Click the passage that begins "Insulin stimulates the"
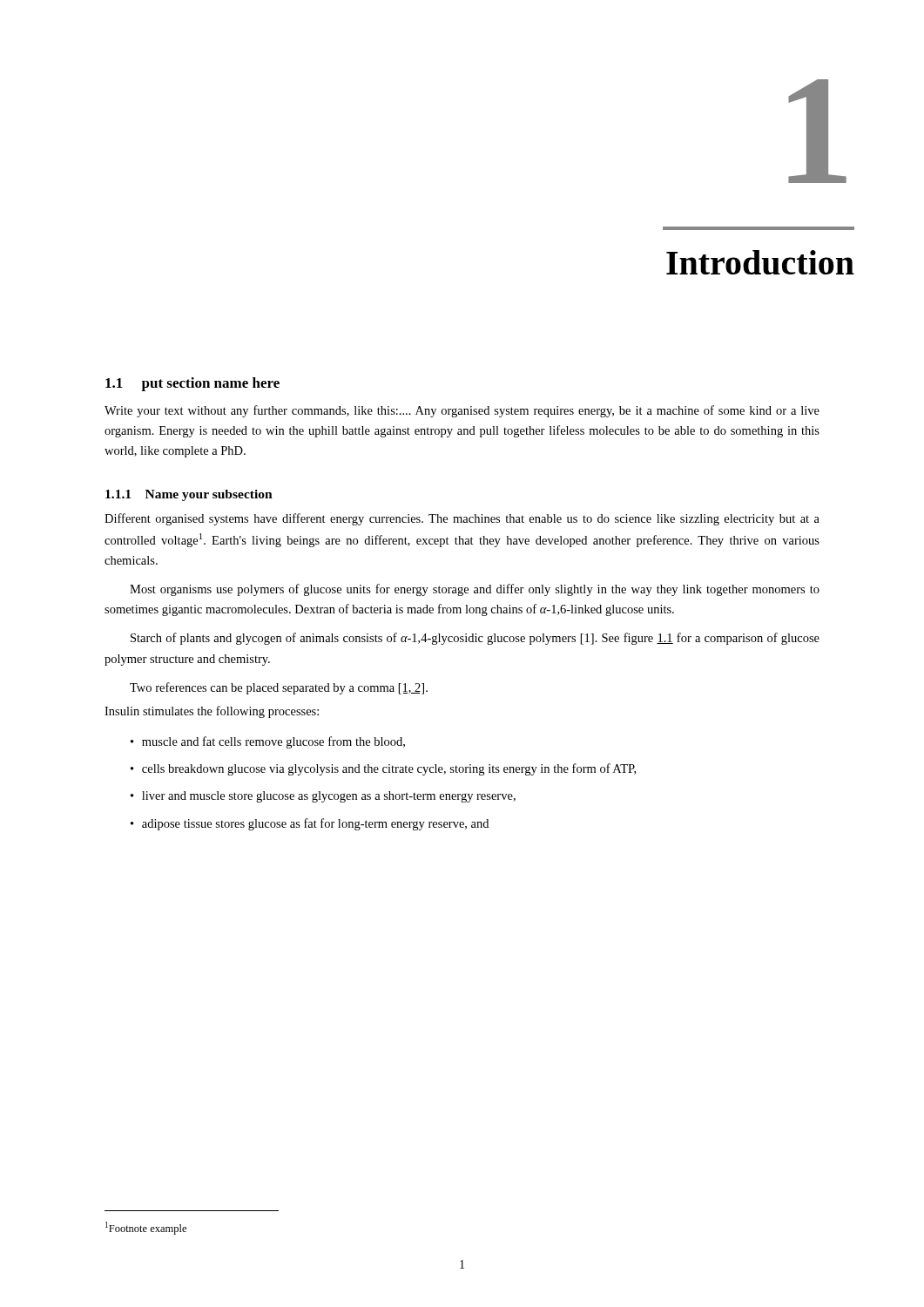This screenshot has width=924, height=1307. click(212, 711)
